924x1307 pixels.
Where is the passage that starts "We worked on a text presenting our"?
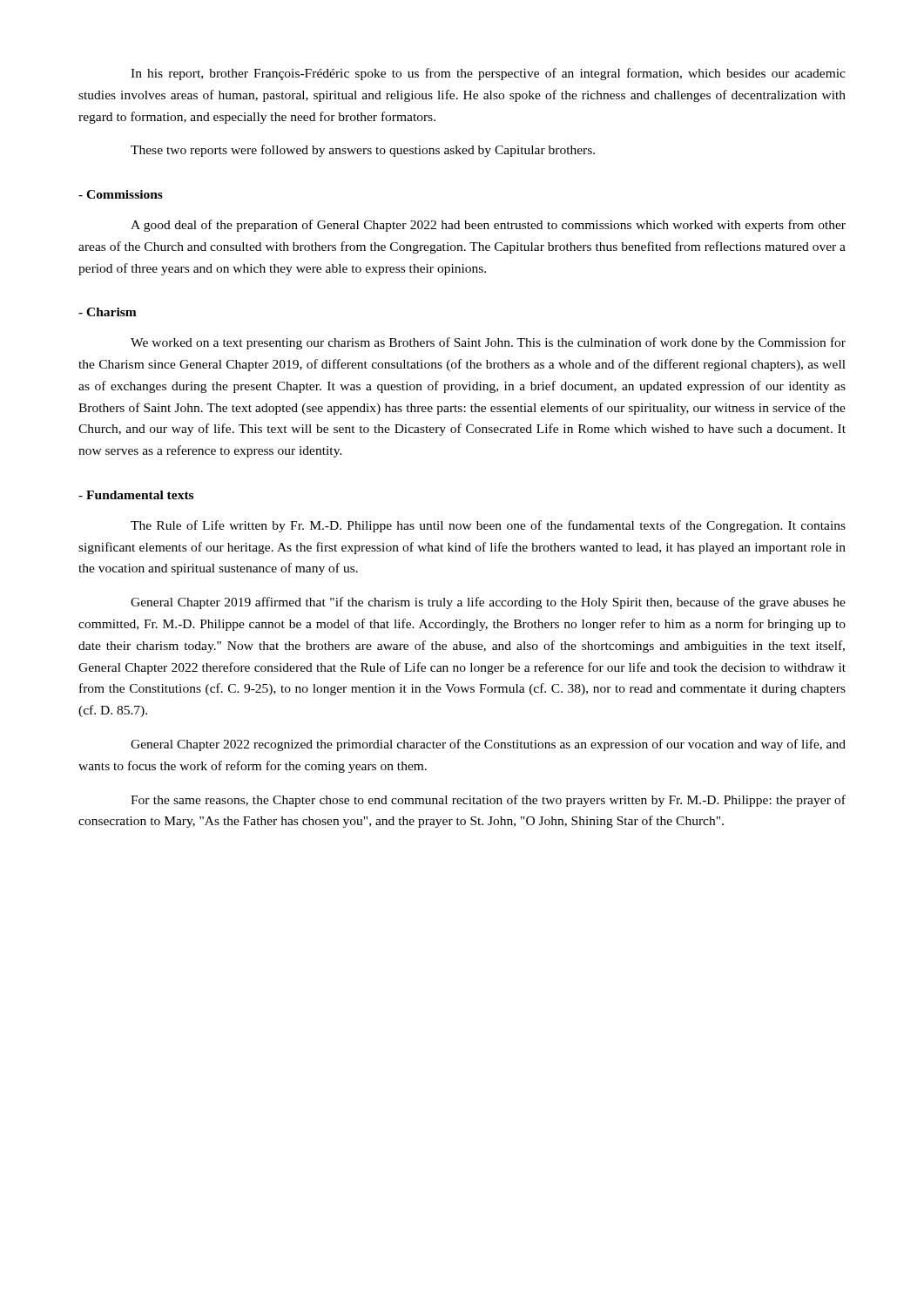click(462, 397)
